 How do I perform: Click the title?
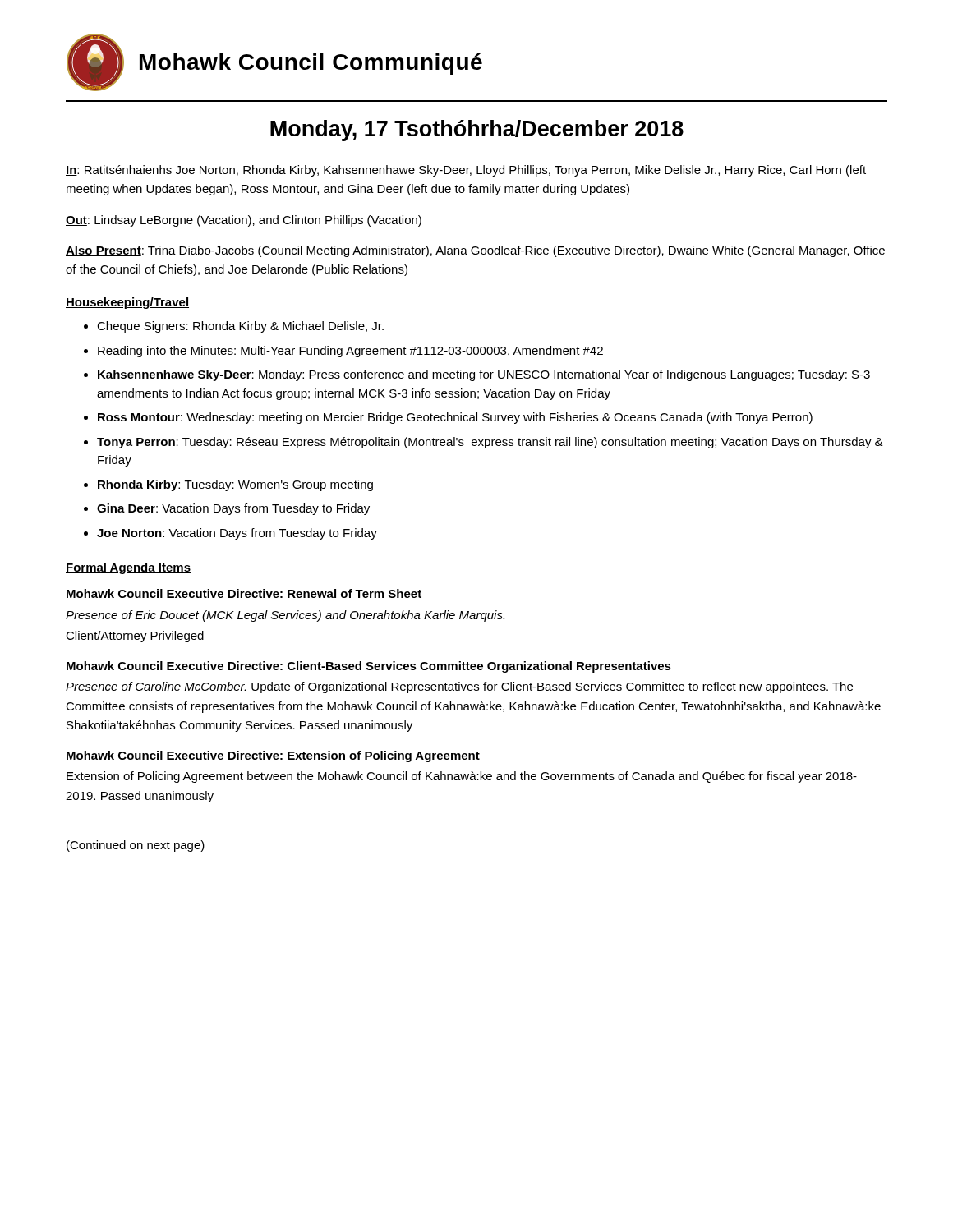(x=476, y=129)
